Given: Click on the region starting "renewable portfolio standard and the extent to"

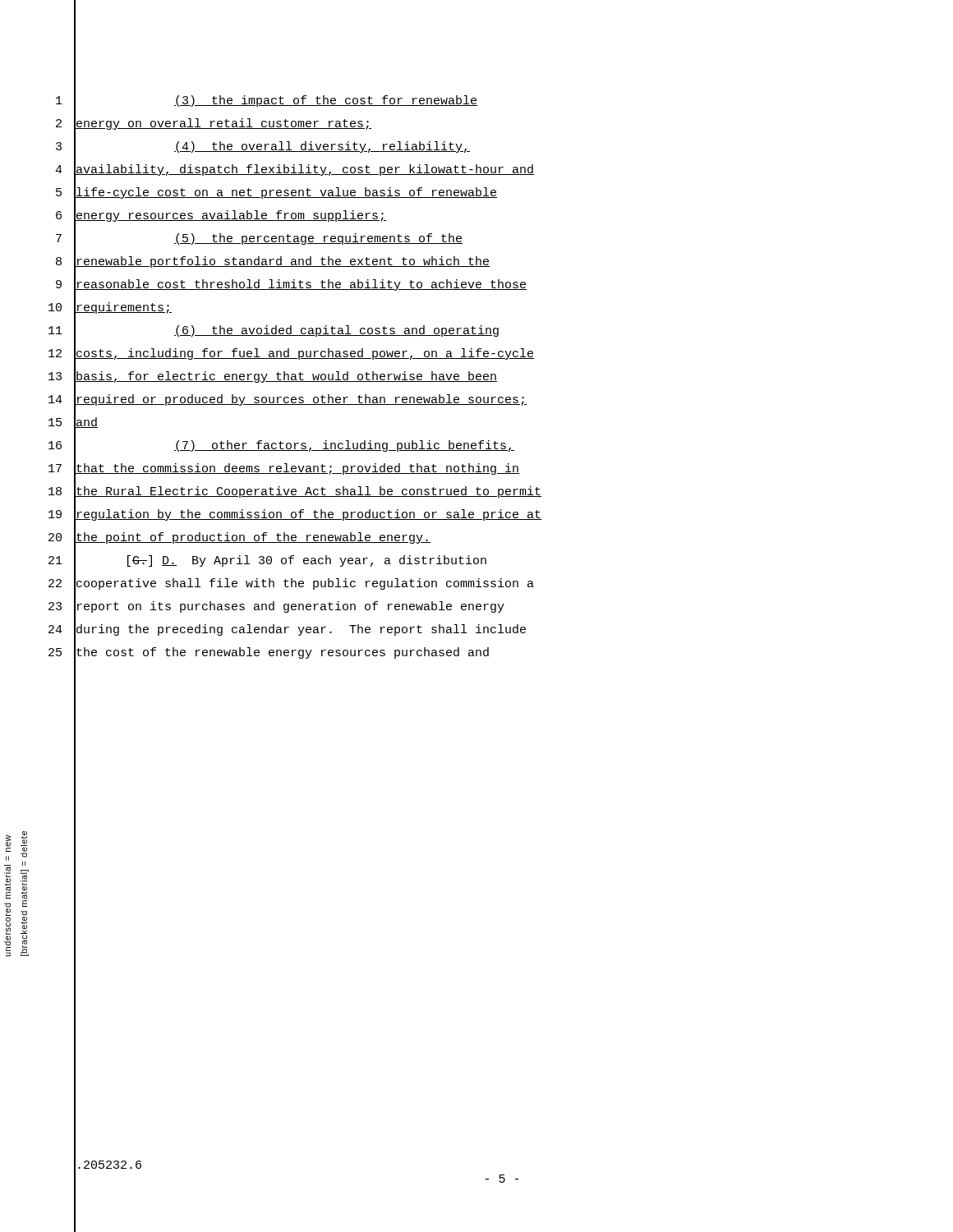Looking at the screenshot, I should pyautogui.click(x=502, y=263).
